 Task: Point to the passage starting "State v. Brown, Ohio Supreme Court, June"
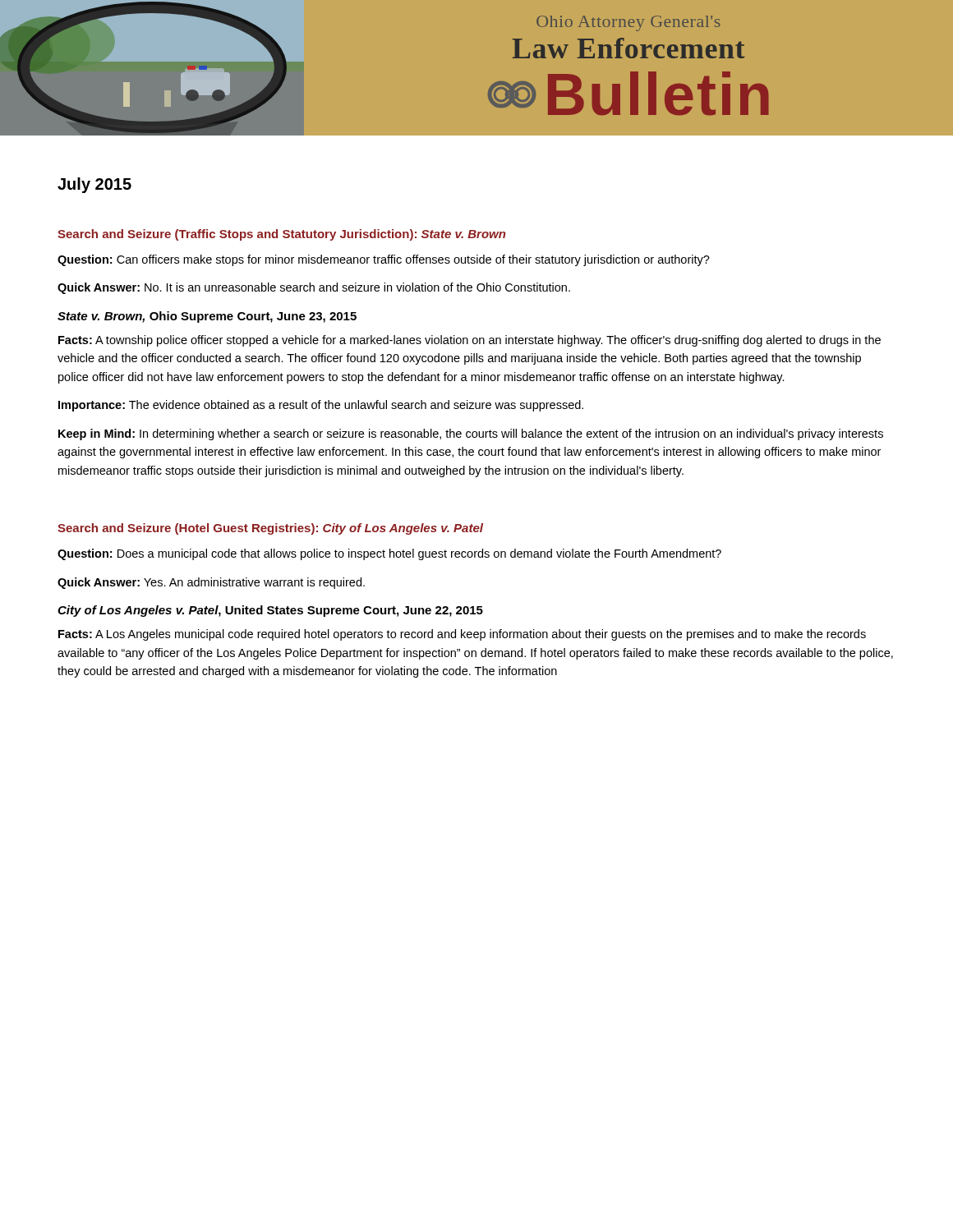pos(207,316)
